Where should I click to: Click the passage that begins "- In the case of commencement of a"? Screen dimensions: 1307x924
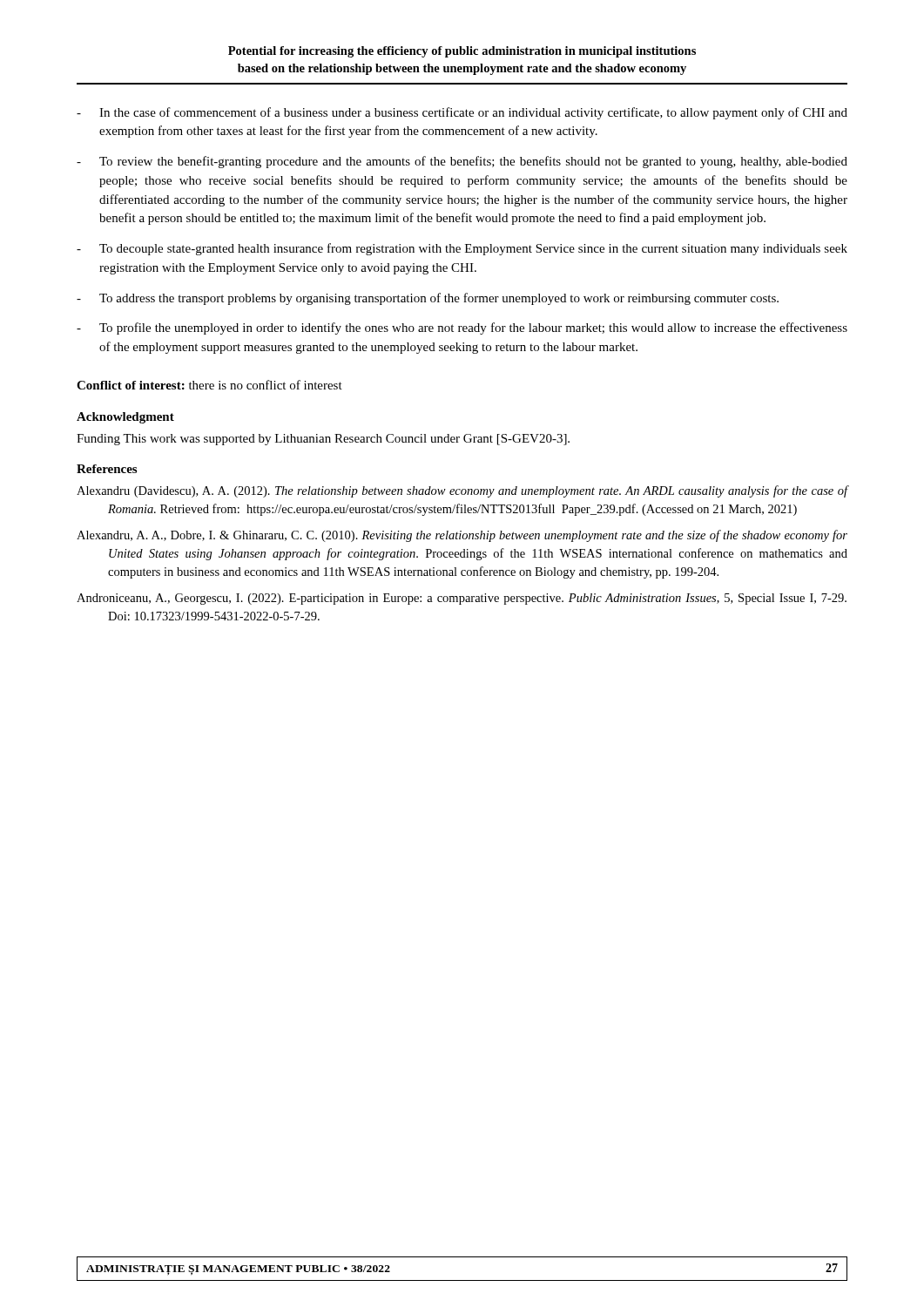click(462, 122)
